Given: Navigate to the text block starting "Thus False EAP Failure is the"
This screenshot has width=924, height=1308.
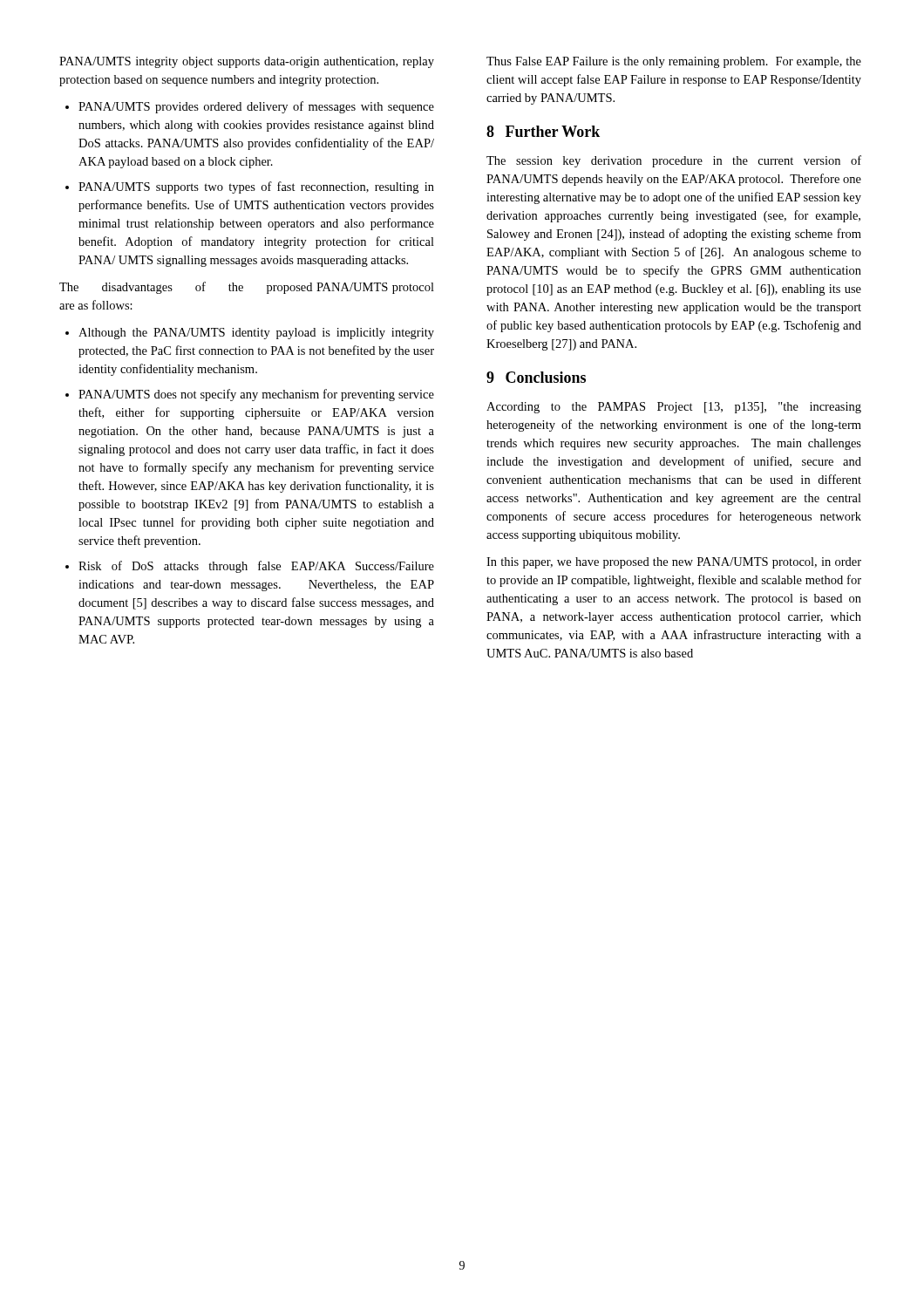Looking at the screenshot, I should tap(674, 80).
